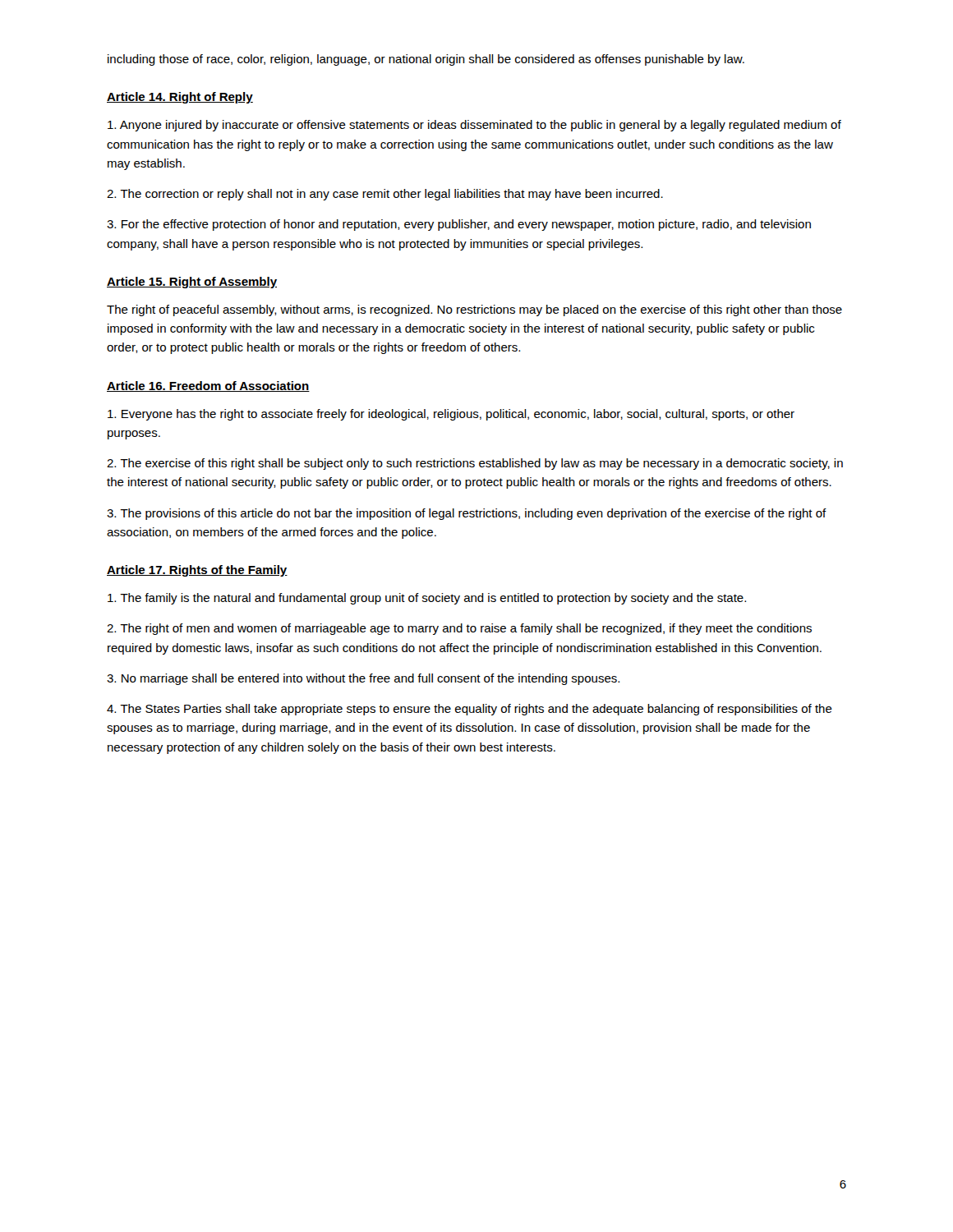Viewport: 953px width, 1232px height.
Task: Select the text starting "The exercise of this right shall"
Action: point(475,472)
